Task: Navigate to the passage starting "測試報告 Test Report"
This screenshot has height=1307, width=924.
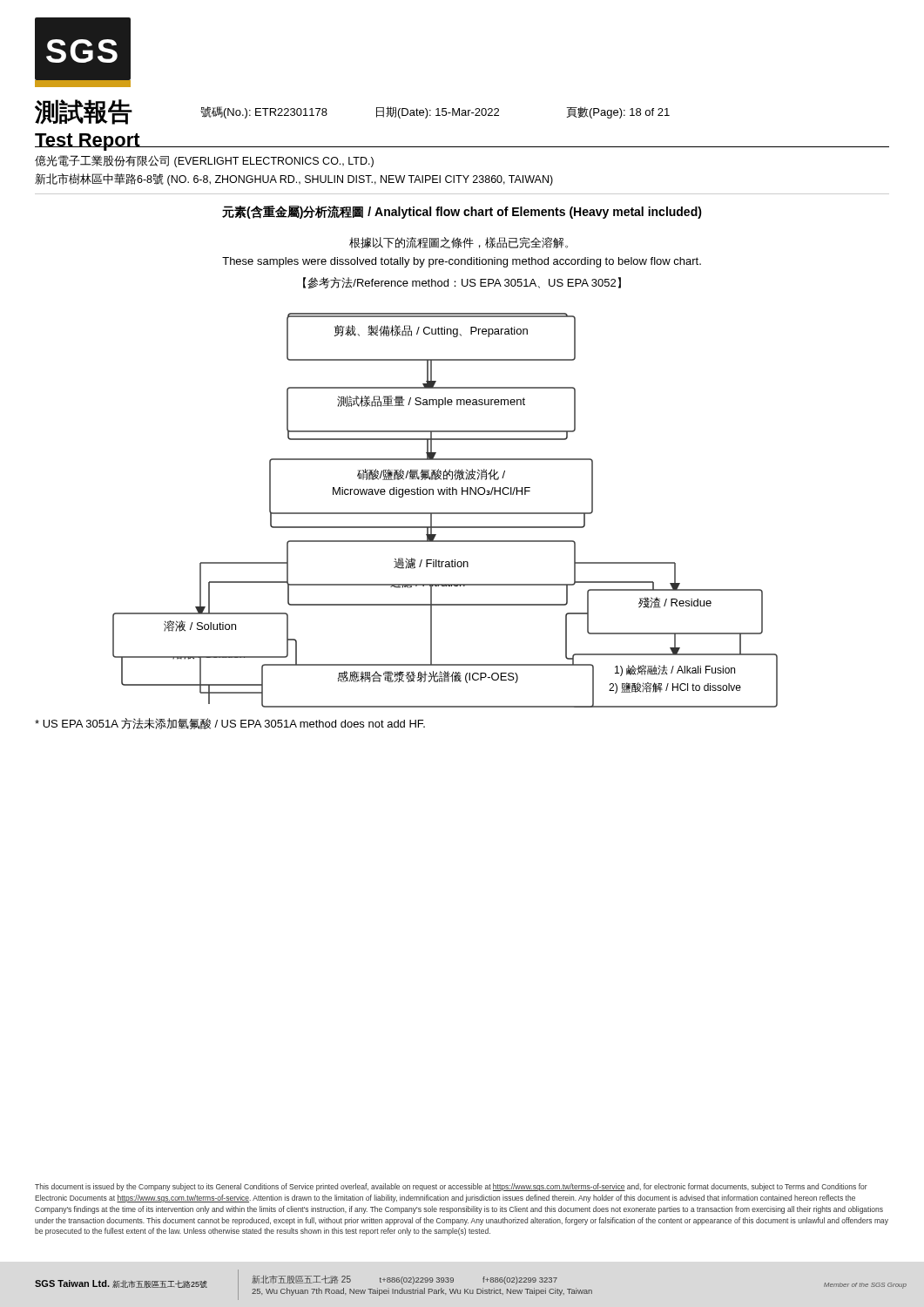Action: 87,125
